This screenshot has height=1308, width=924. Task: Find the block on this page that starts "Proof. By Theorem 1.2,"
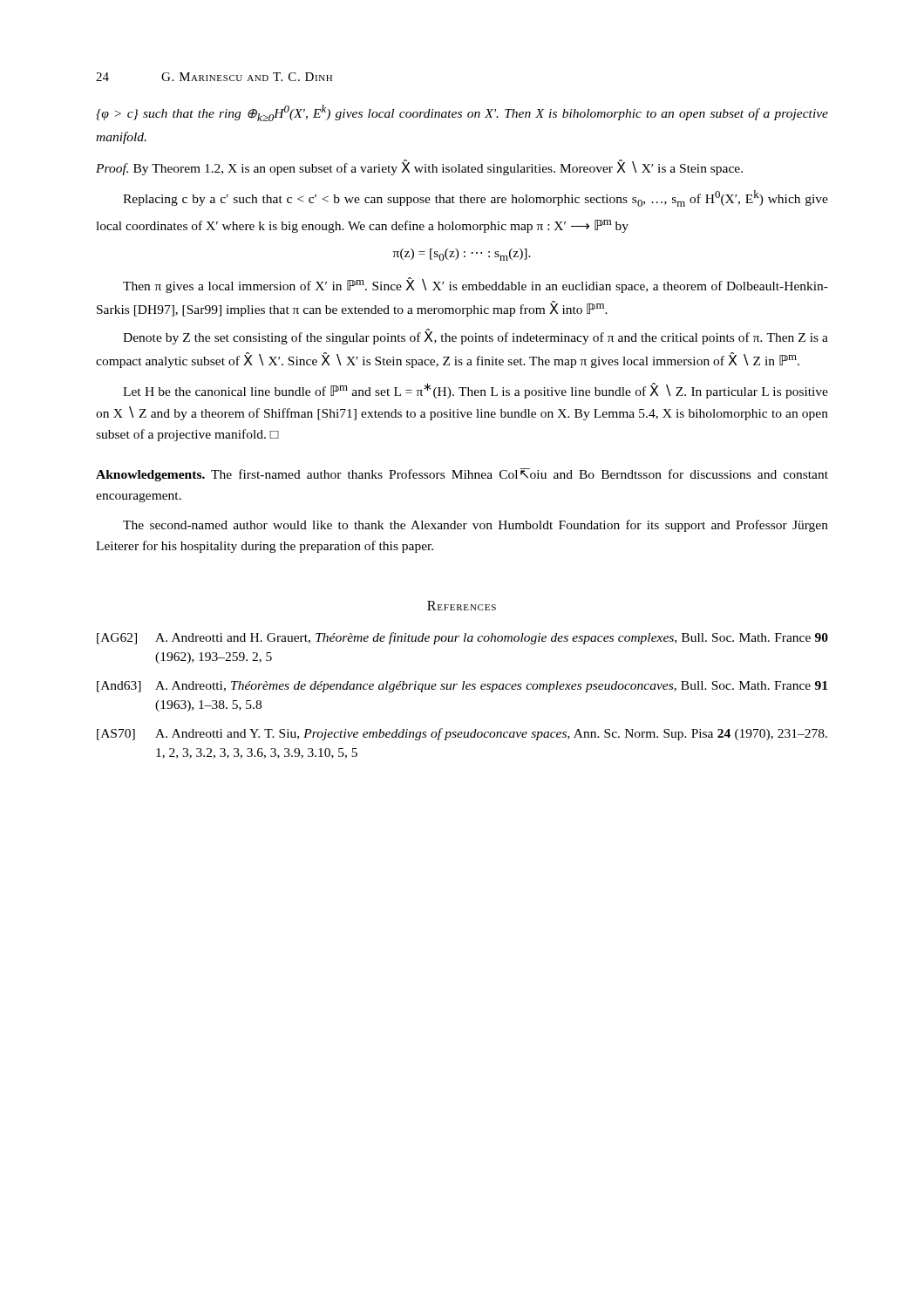[420, 168]
